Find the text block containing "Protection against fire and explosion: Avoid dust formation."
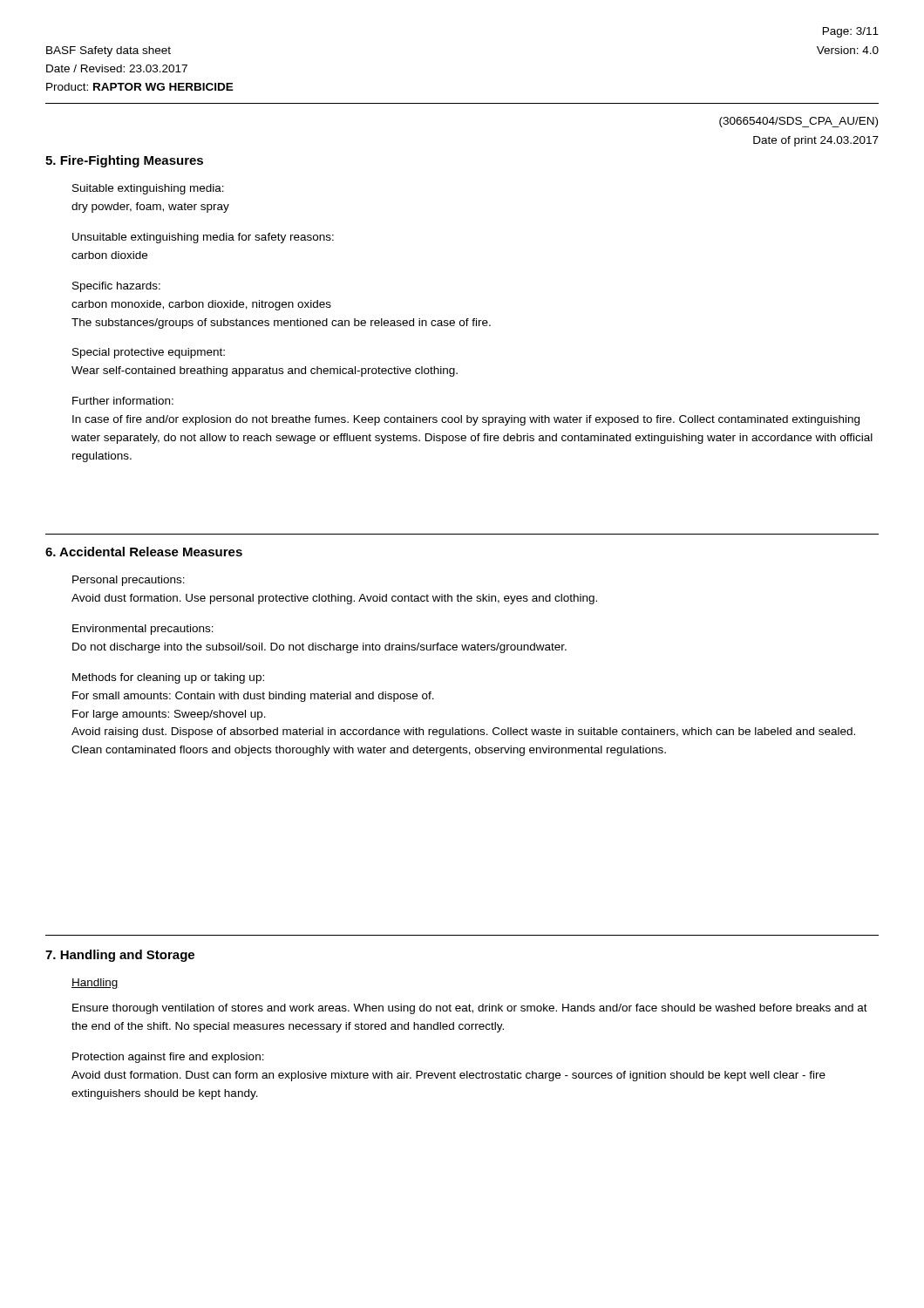Screen dimensions: 1308x924 point(448,1074)
